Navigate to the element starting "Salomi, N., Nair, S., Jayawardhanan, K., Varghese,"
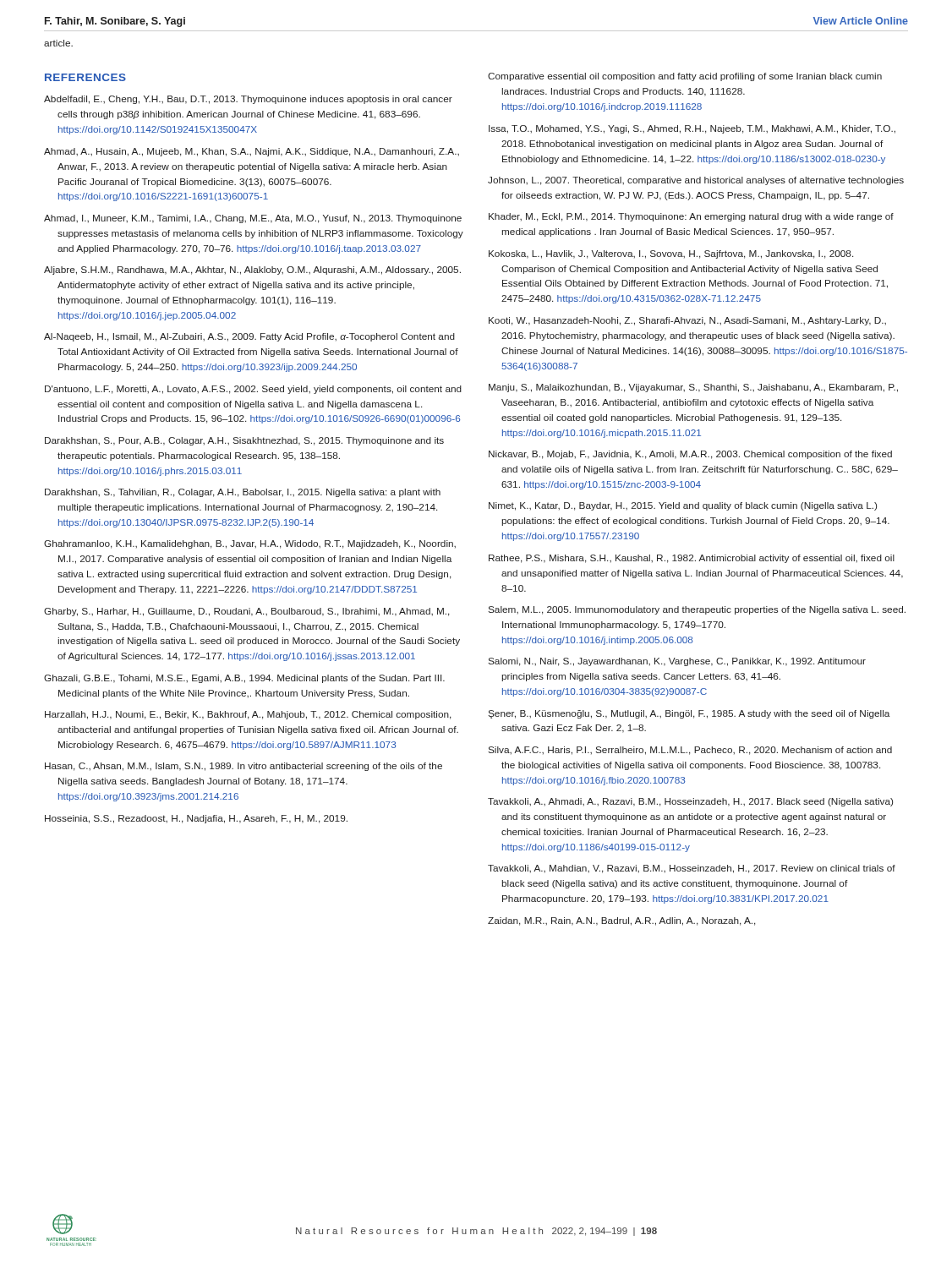The height and width of the screenshot is (1268, 952). point(677,676)
